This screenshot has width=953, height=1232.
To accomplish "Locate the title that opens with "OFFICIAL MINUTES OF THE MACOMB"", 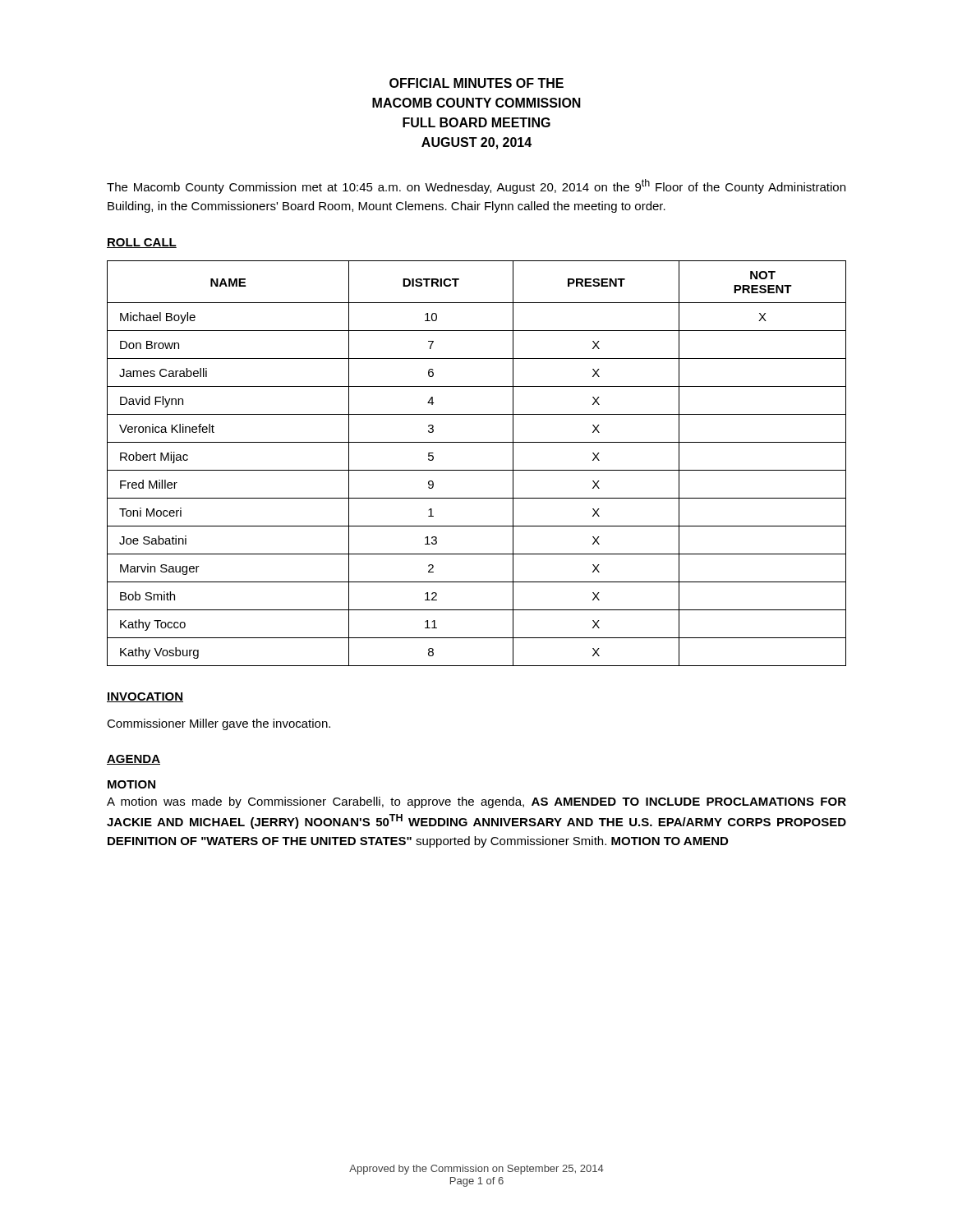I will click(x=476, y=113).
